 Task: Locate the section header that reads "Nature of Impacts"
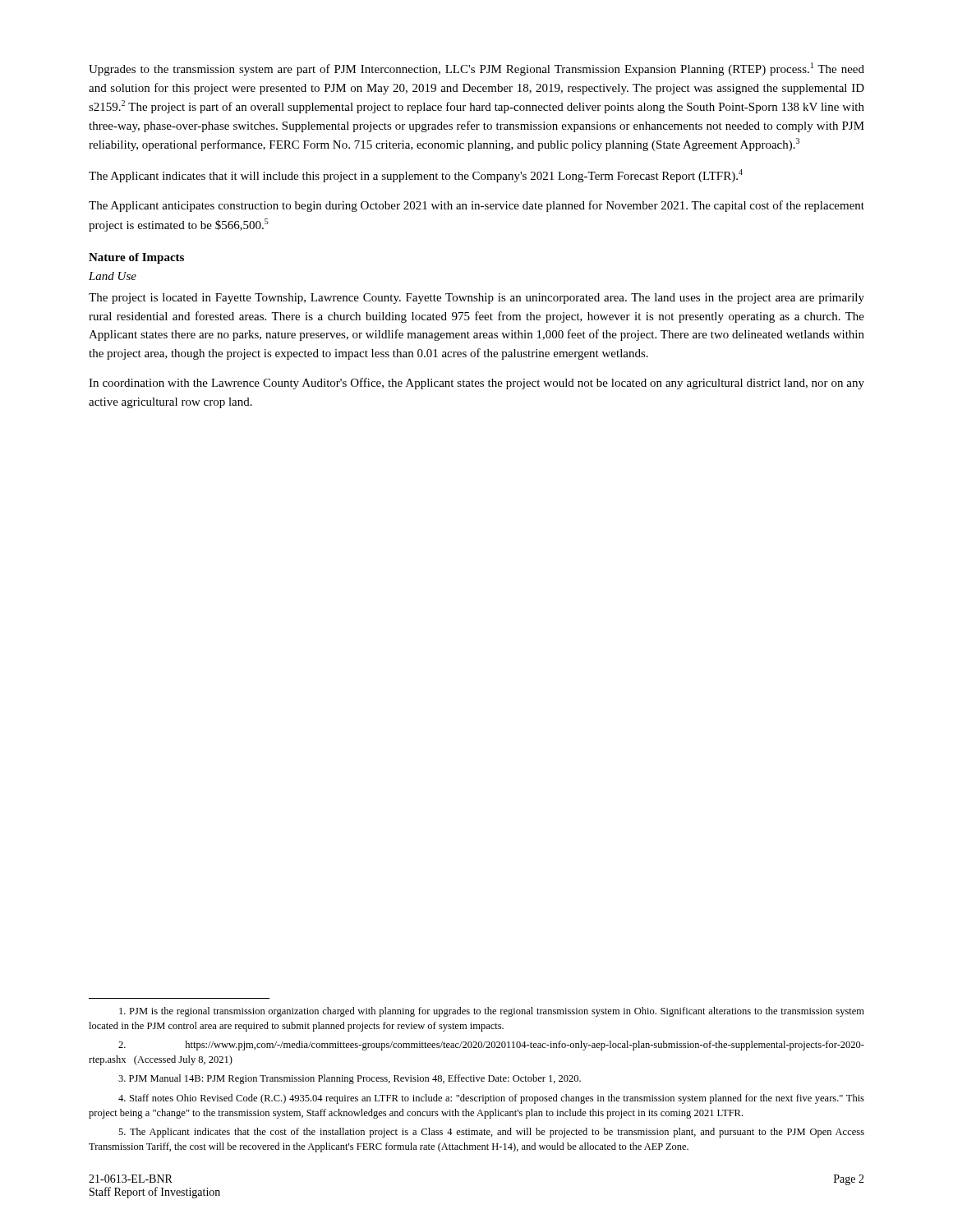[137, 257]
